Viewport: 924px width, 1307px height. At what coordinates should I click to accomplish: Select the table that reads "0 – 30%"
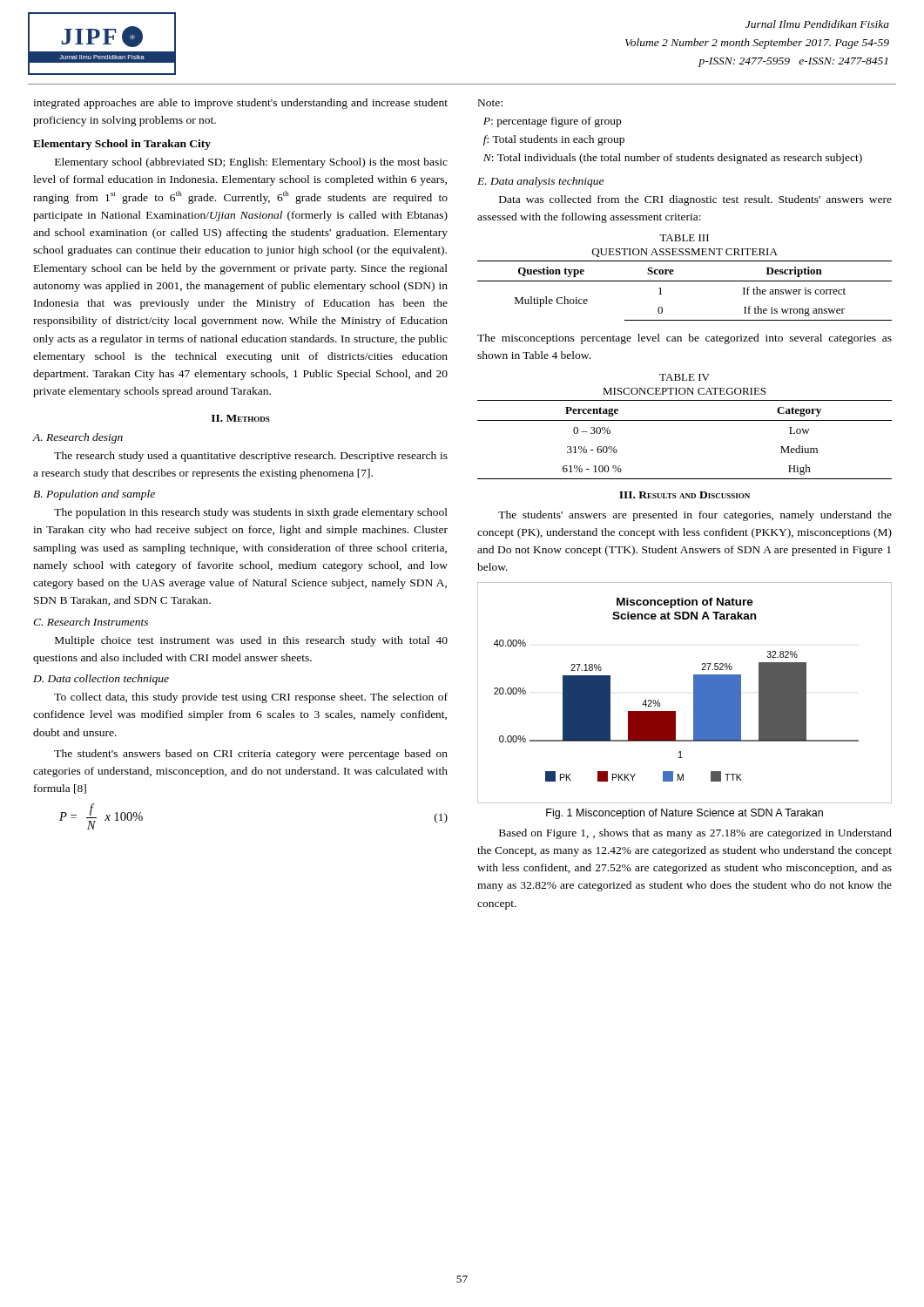[x=684, y=439]
